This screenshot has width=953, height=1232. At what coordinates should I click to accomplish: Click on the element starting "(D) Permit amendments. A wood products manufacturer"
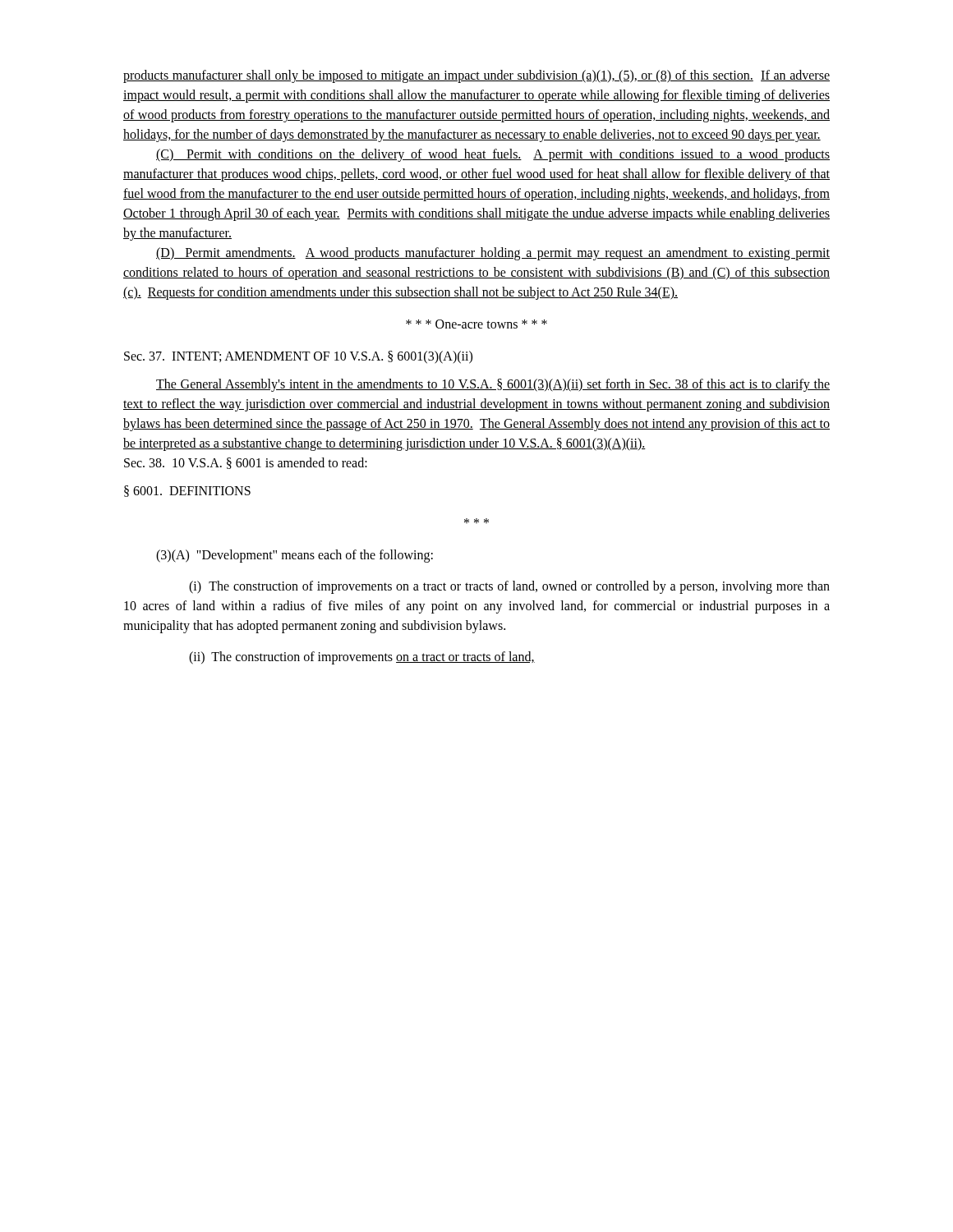[x=476, y=273]
